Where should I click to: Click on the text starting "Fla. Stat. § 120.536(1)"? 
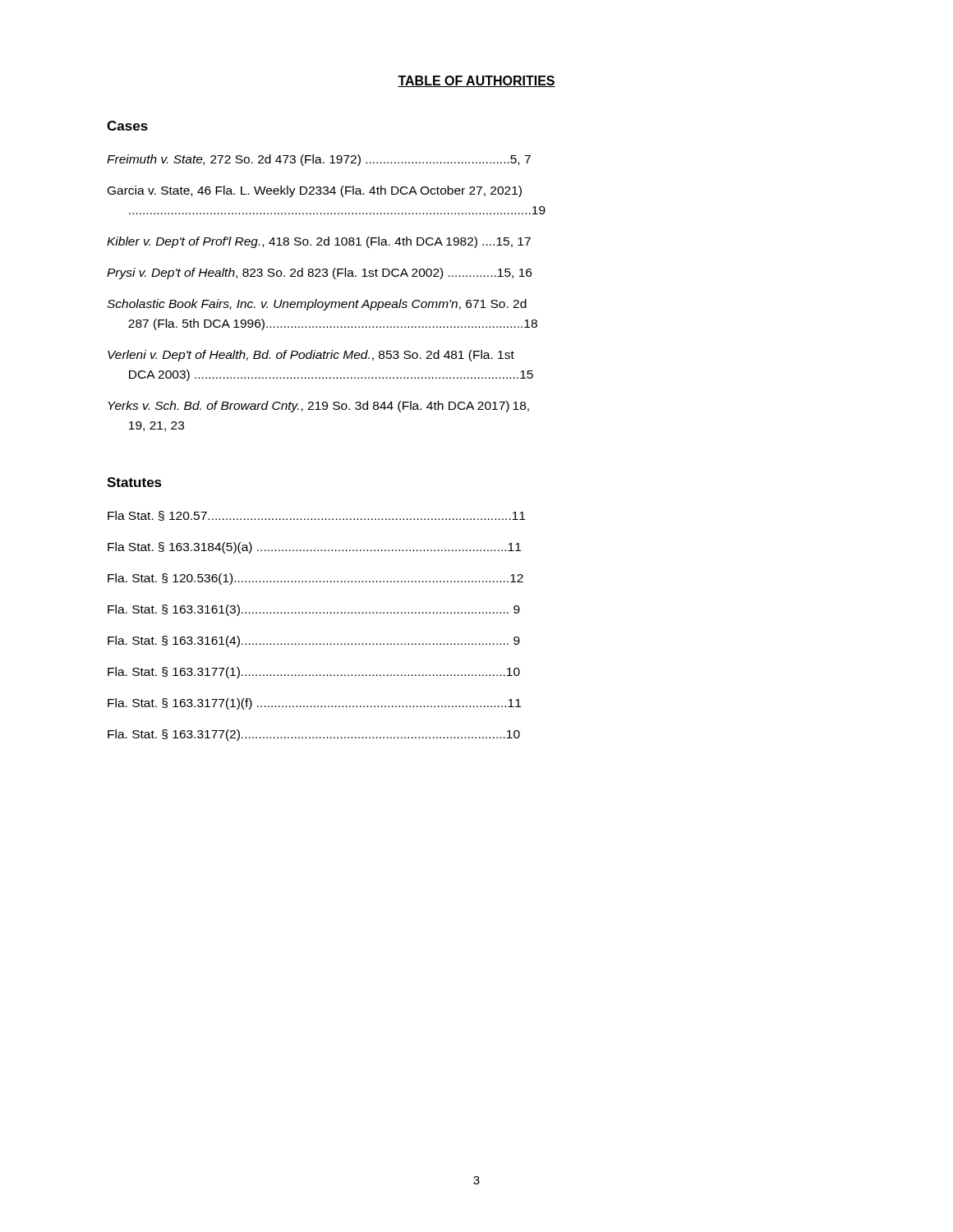coord(315,578)
